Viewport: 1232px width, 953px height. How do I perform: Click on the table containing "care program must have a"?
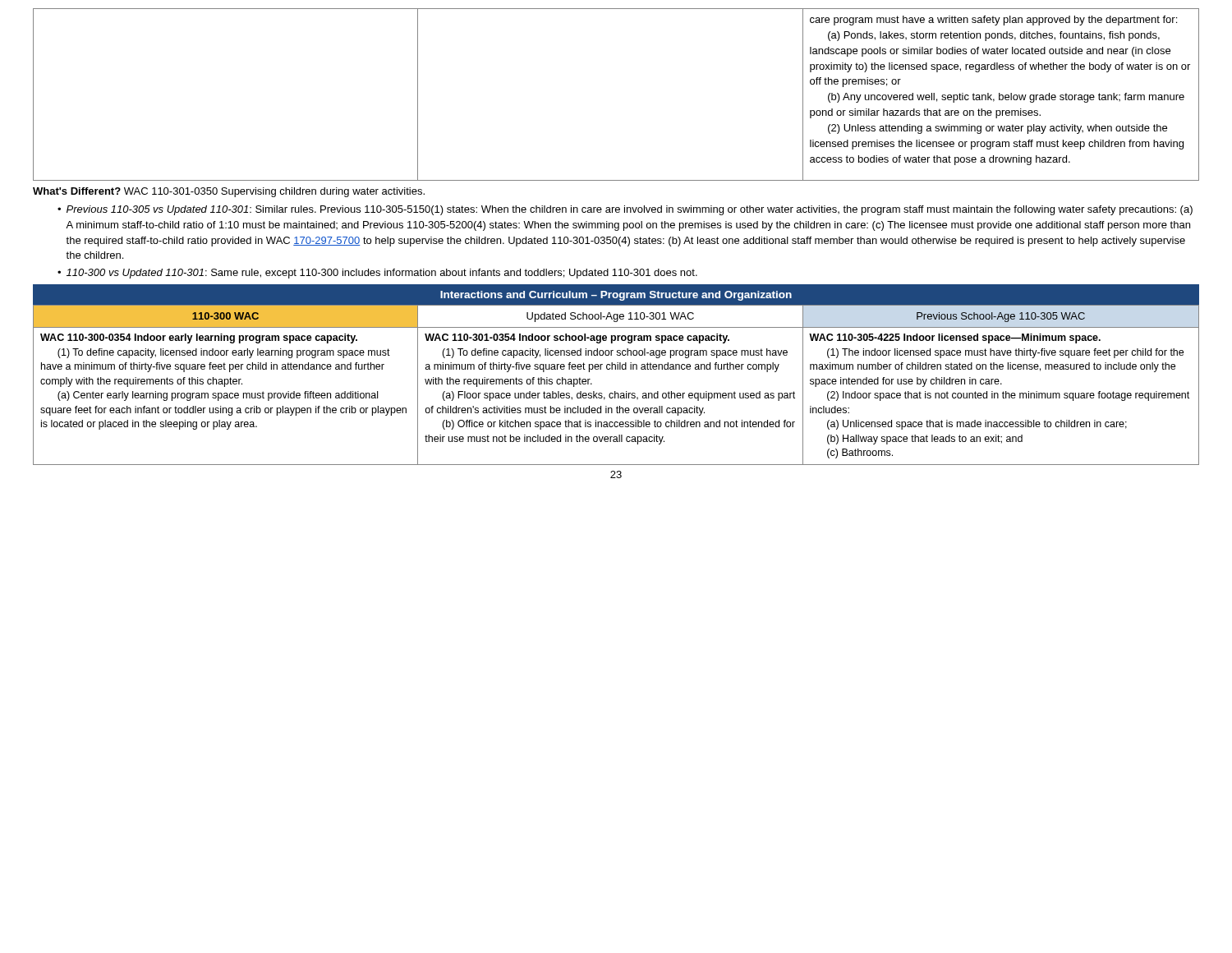coord(616,94)
